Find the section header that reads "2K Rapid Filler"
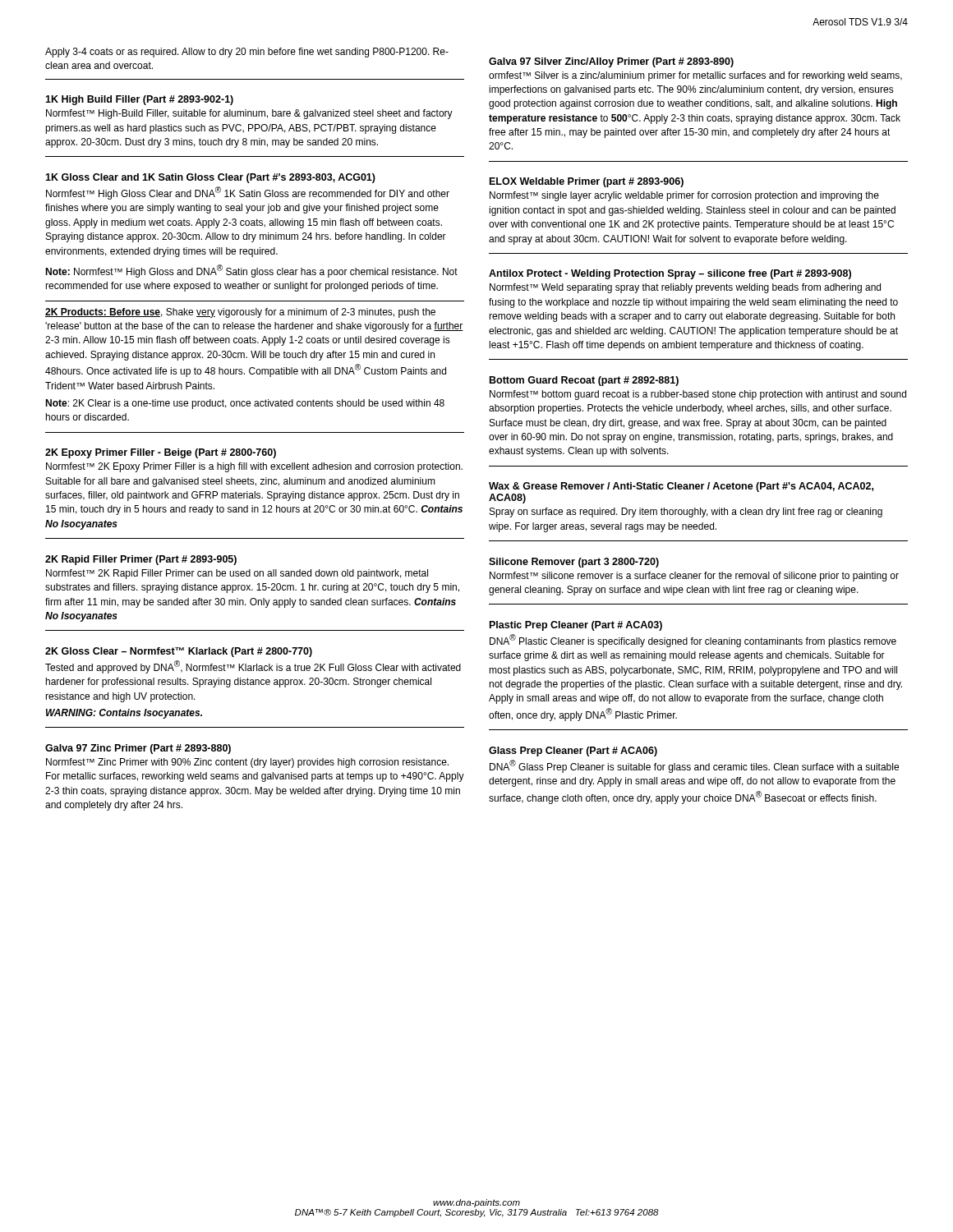This screenshot has width=953, height=1232. click(255, 589)
